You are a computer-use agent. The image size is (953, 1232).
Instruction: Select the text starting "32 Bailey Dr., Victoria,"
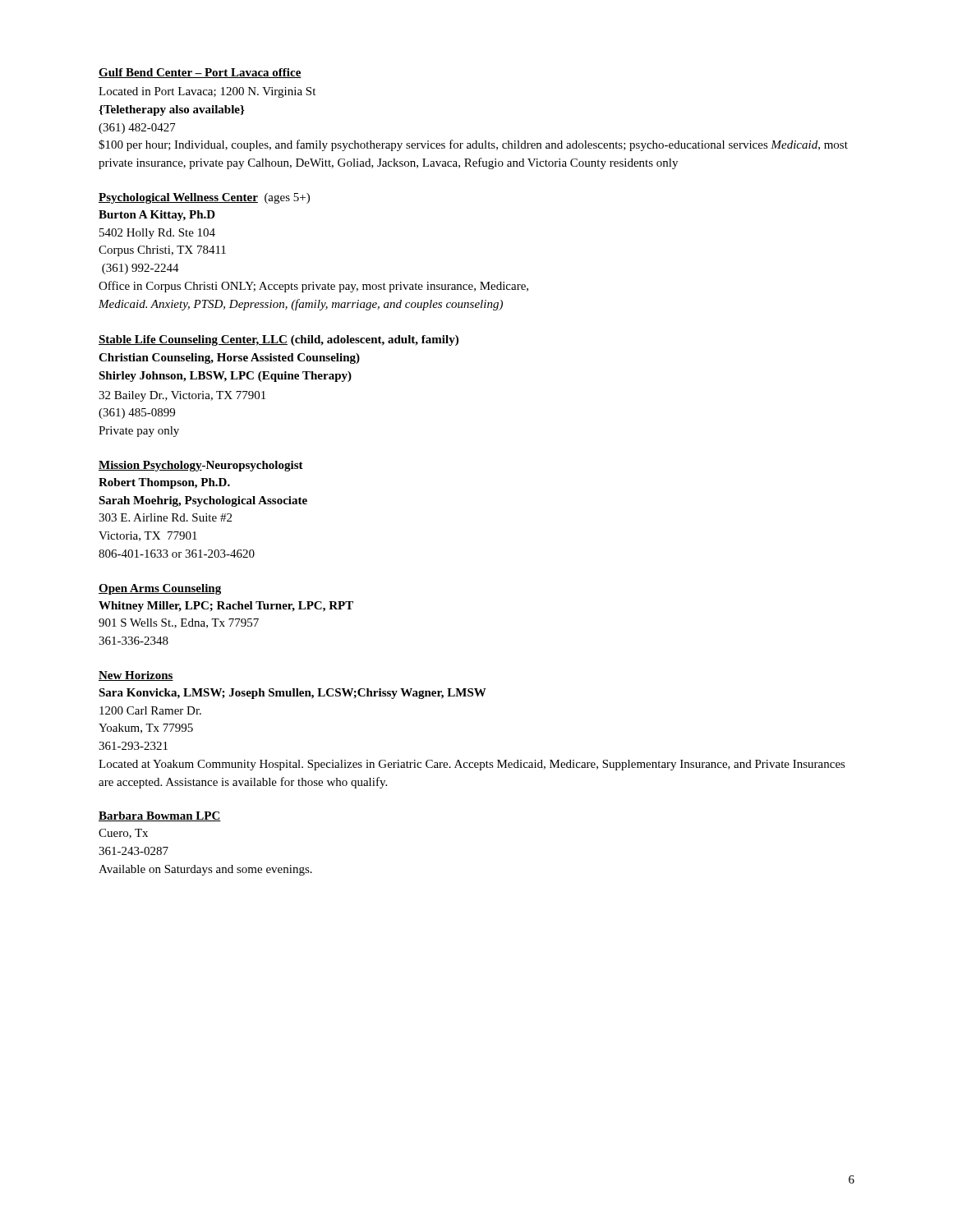point(182,396)
